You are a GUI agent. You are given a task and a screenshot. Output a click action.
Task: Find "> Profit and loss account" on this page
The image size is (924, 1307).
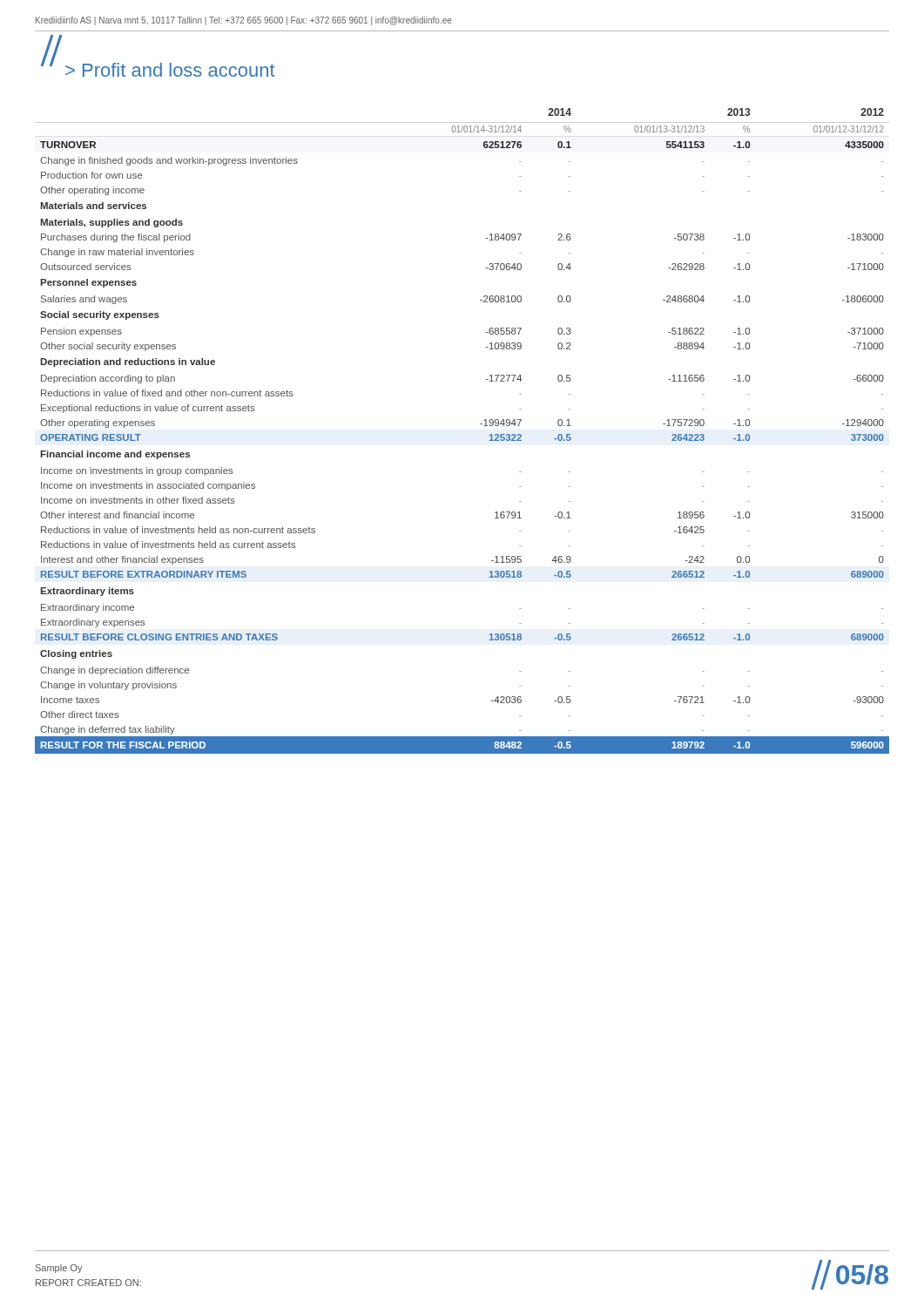click(x=170, y=70)
